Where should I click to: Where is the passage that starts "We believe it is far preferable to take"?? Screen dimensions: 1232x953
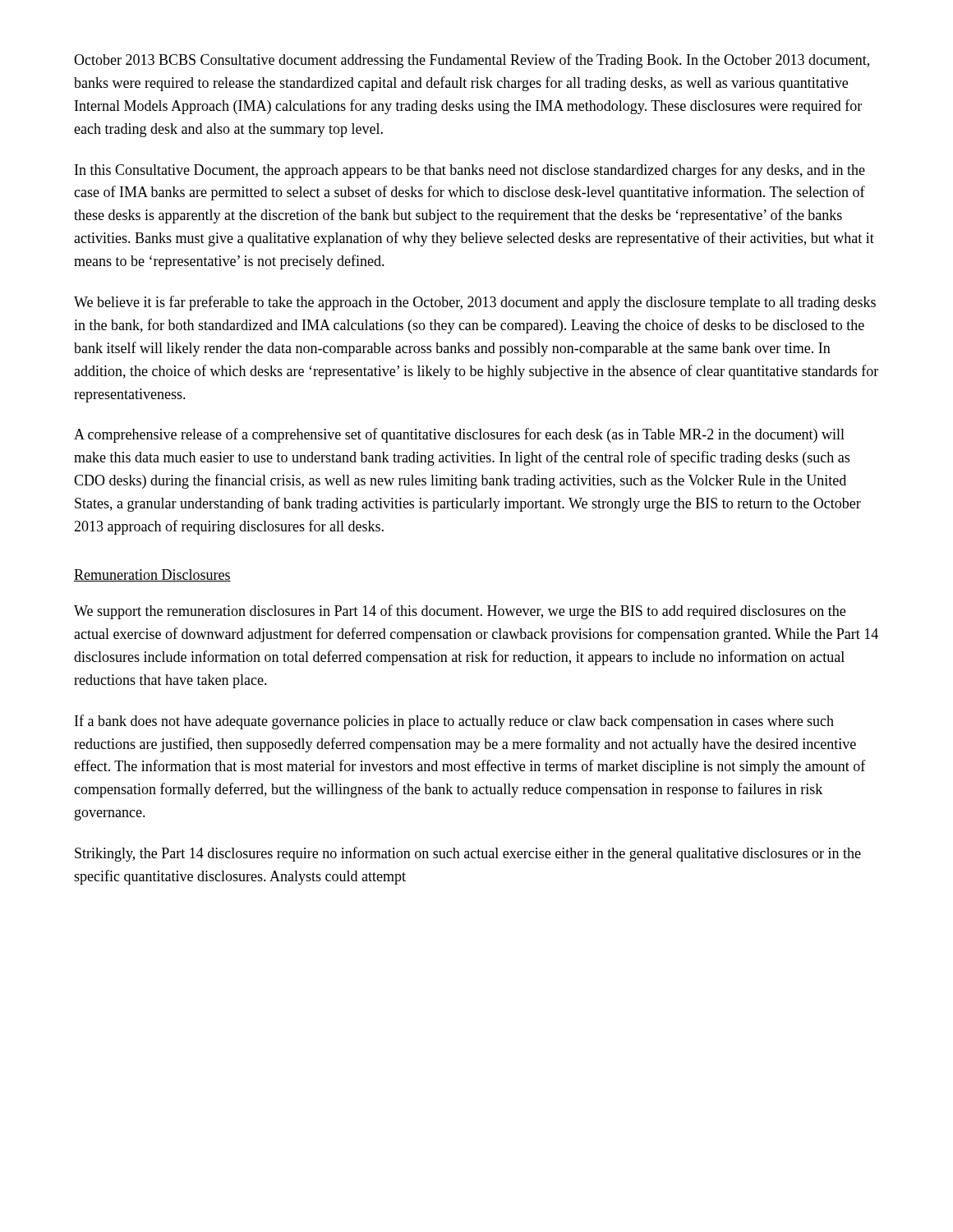476,348
